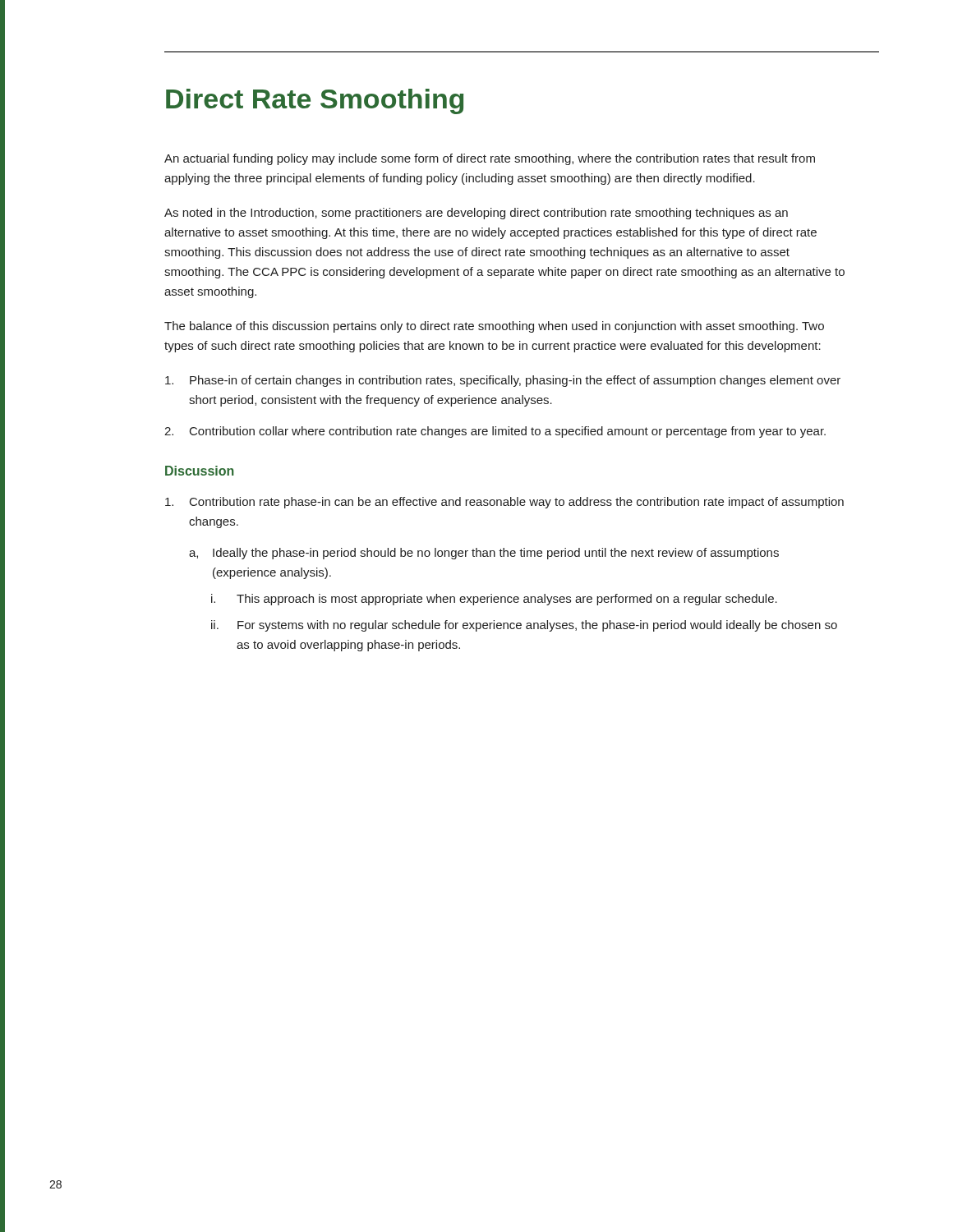Navigate to the region starting "ii. For systems"
This screenshot has width=953, height=1232.
coord(528,635)
